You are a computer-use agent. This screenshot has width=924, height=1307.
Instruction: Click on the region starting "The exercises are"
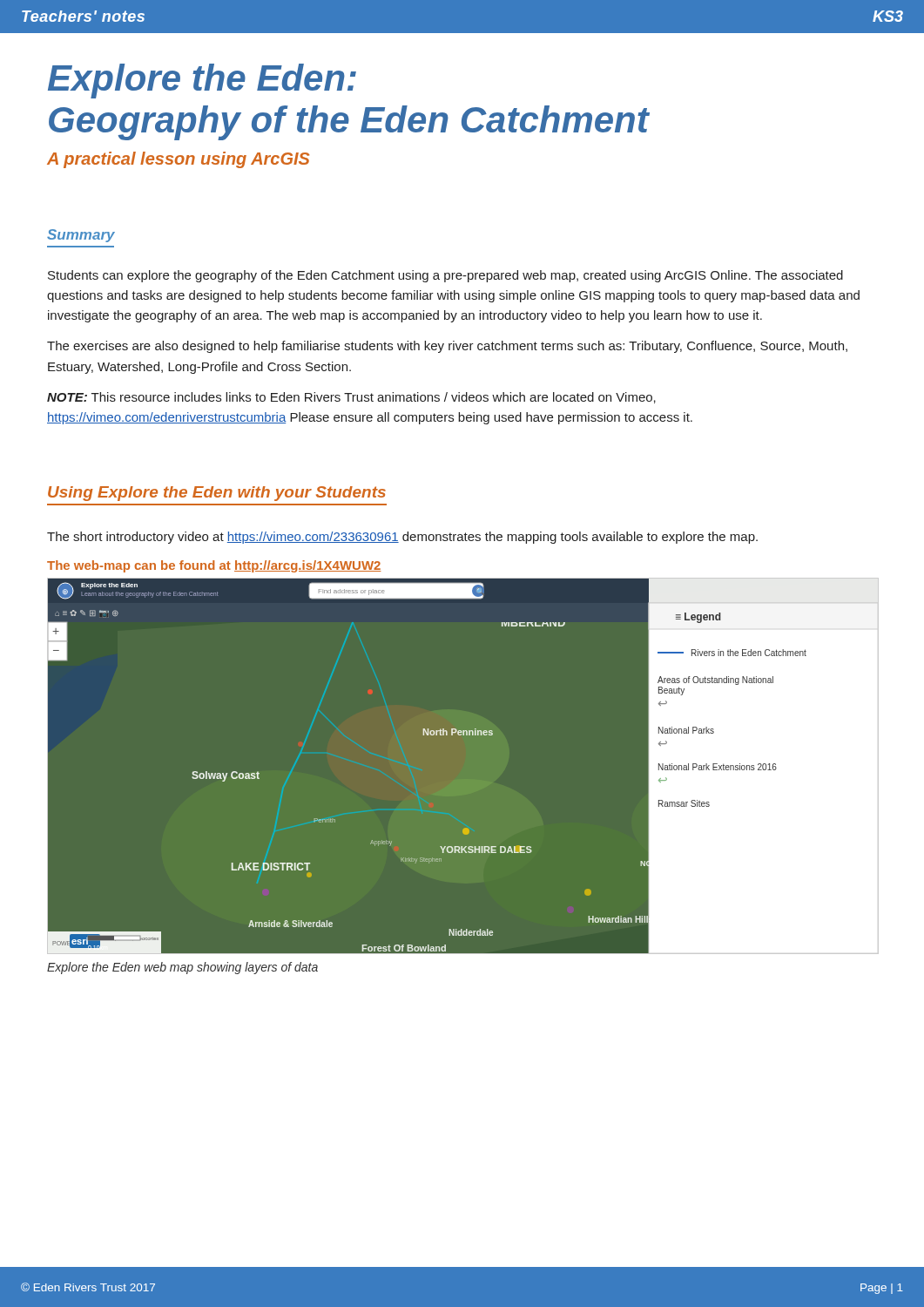[x=462, y=356]
